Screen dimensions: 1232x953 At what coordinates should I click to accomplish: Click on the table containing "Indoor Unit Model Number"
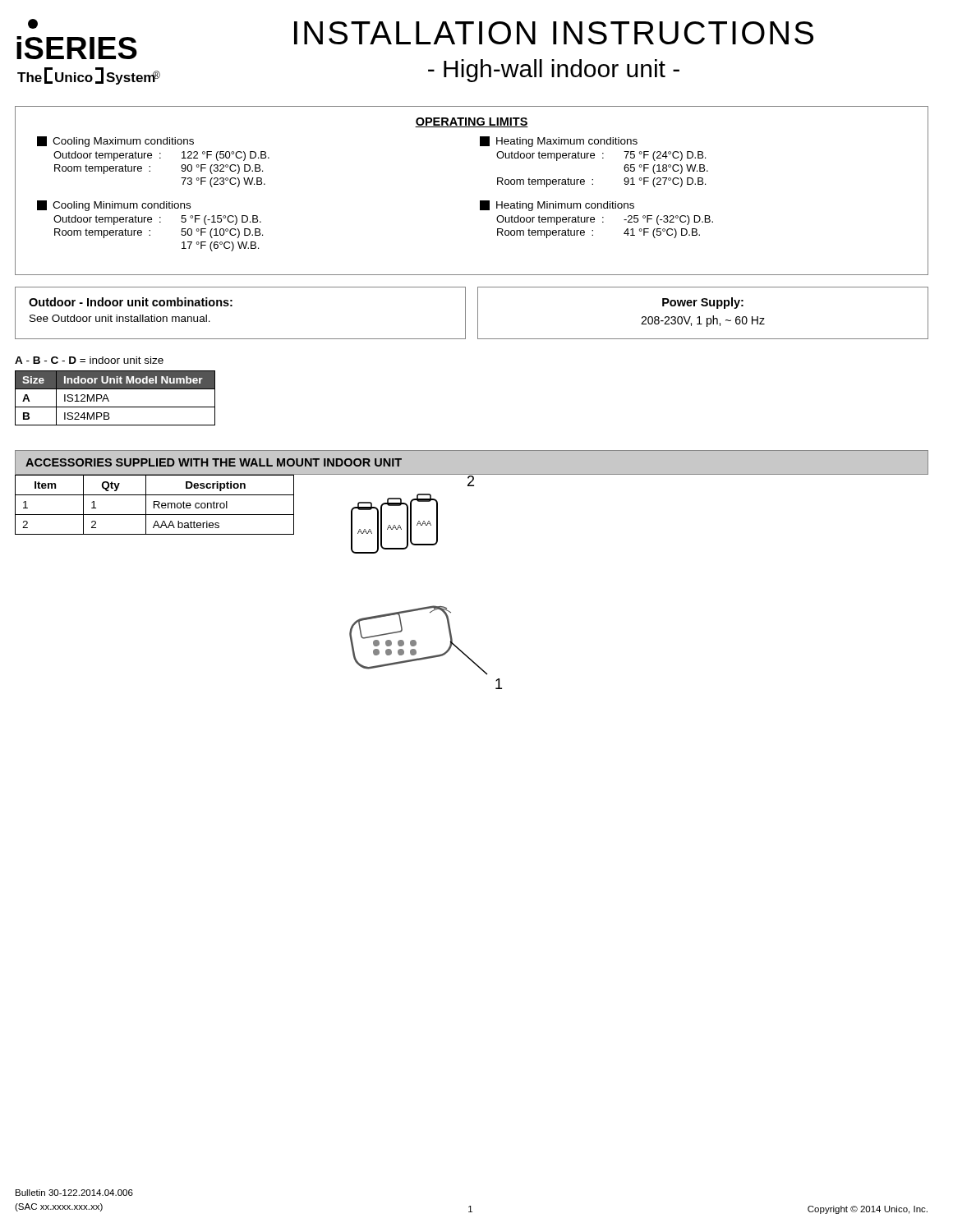pyautogui.click(x=484, y=398)
